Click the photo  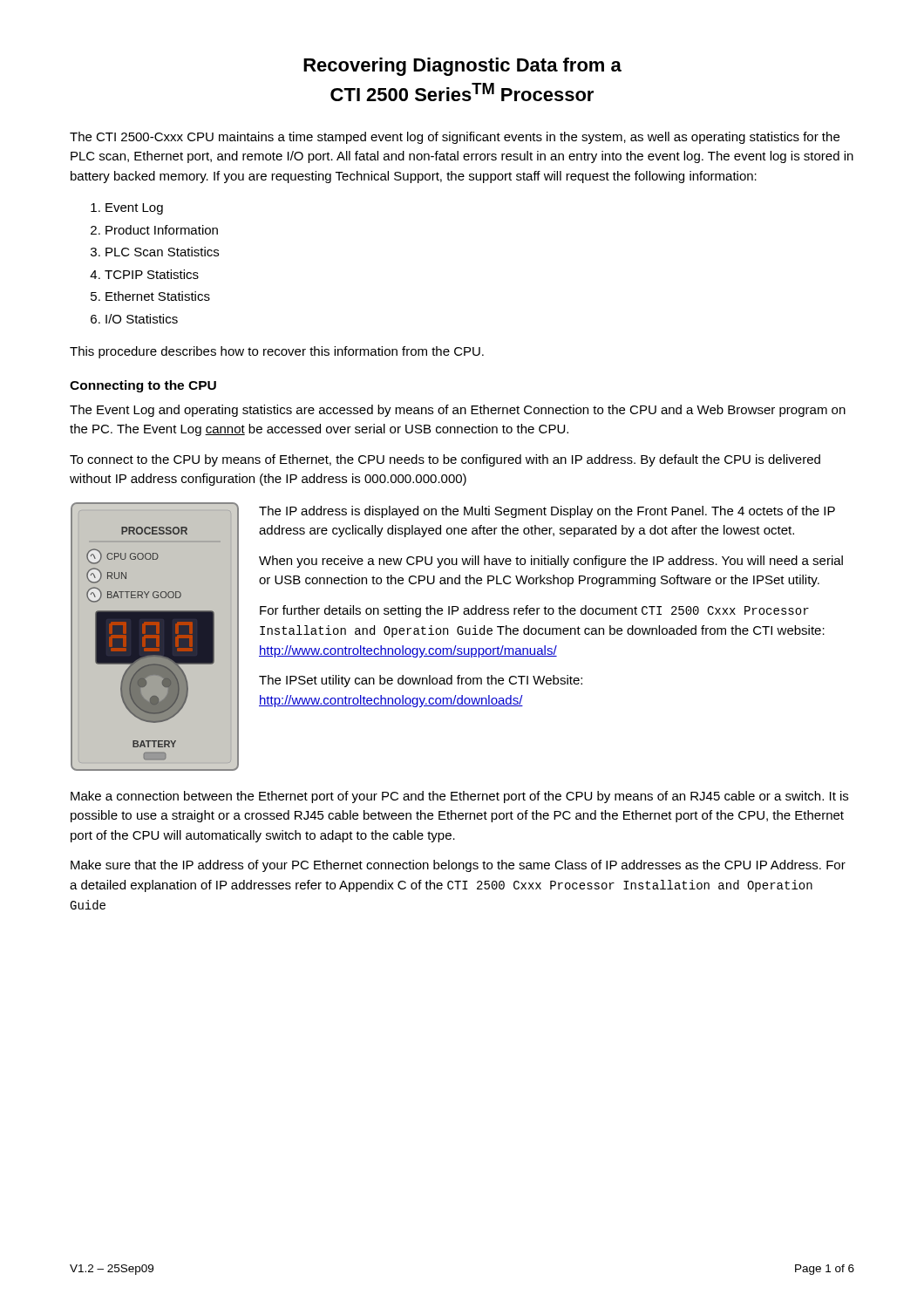click(155, 638)
